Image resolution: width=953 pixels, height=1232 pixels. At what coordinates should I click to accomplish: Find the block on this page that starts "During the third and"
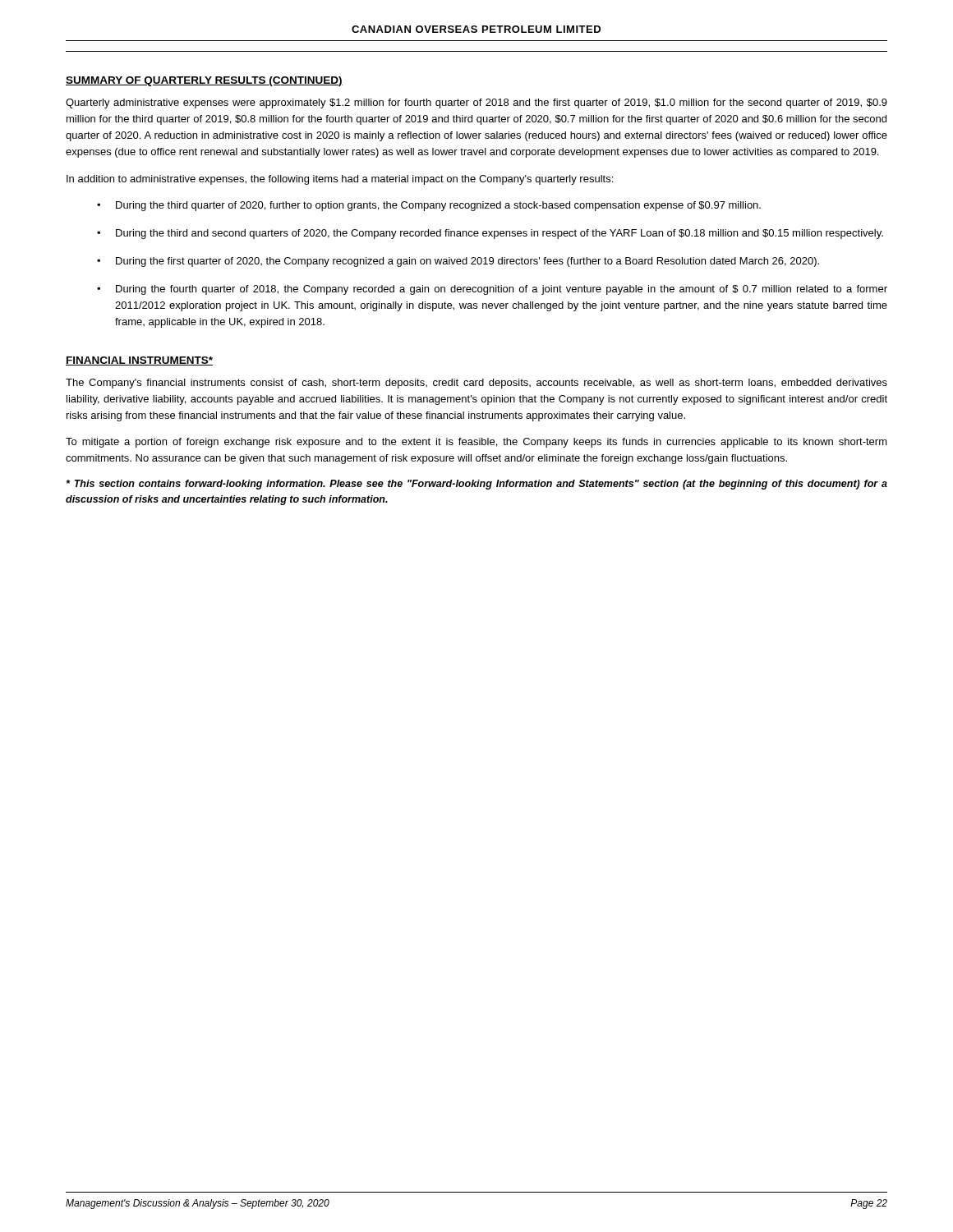tap(499, 233)
